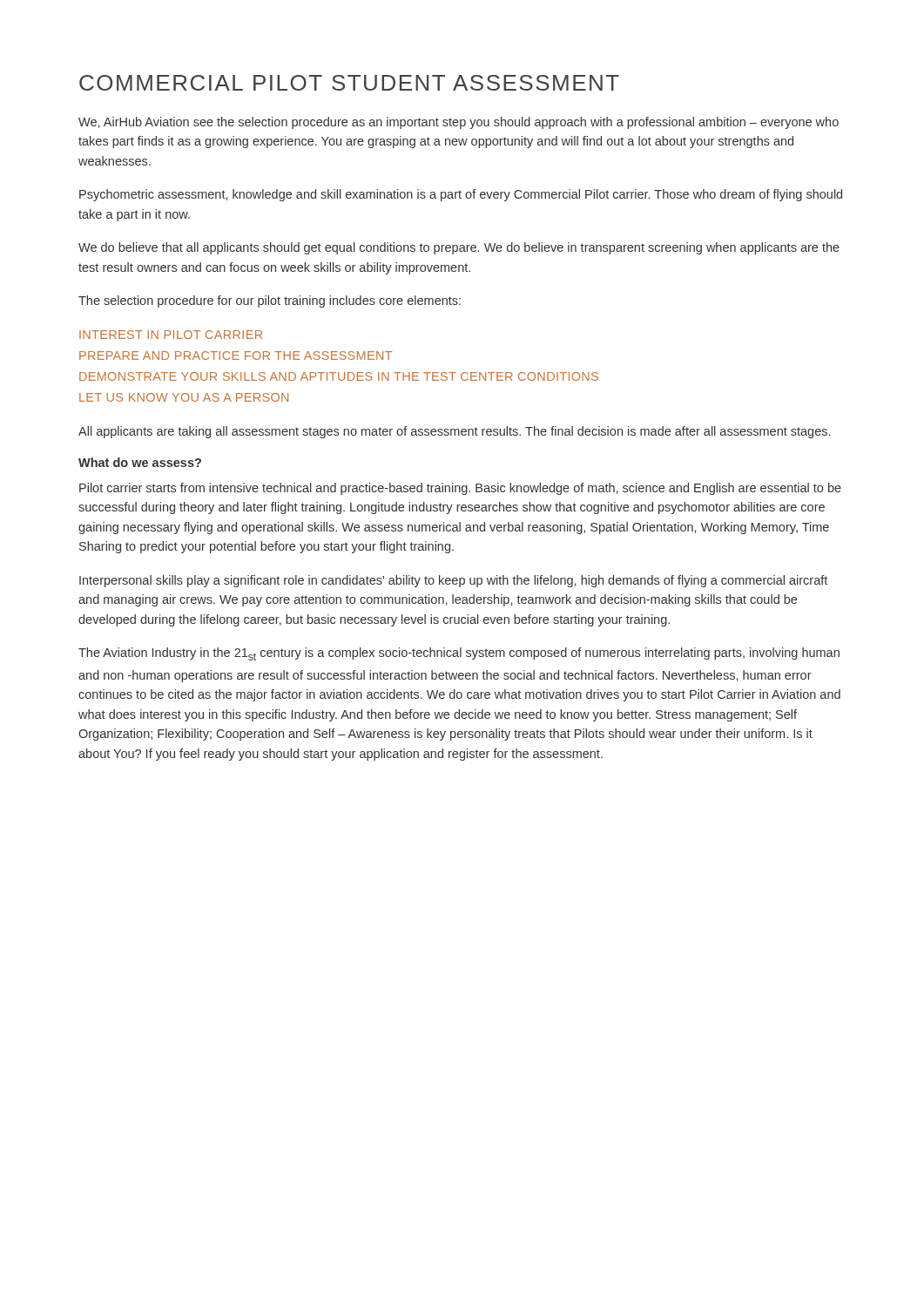Select the element starting "COMMERCIAL PILOT STUDENT ASSESSMENT"
The image size is (924, 1307).
point(350,83)
